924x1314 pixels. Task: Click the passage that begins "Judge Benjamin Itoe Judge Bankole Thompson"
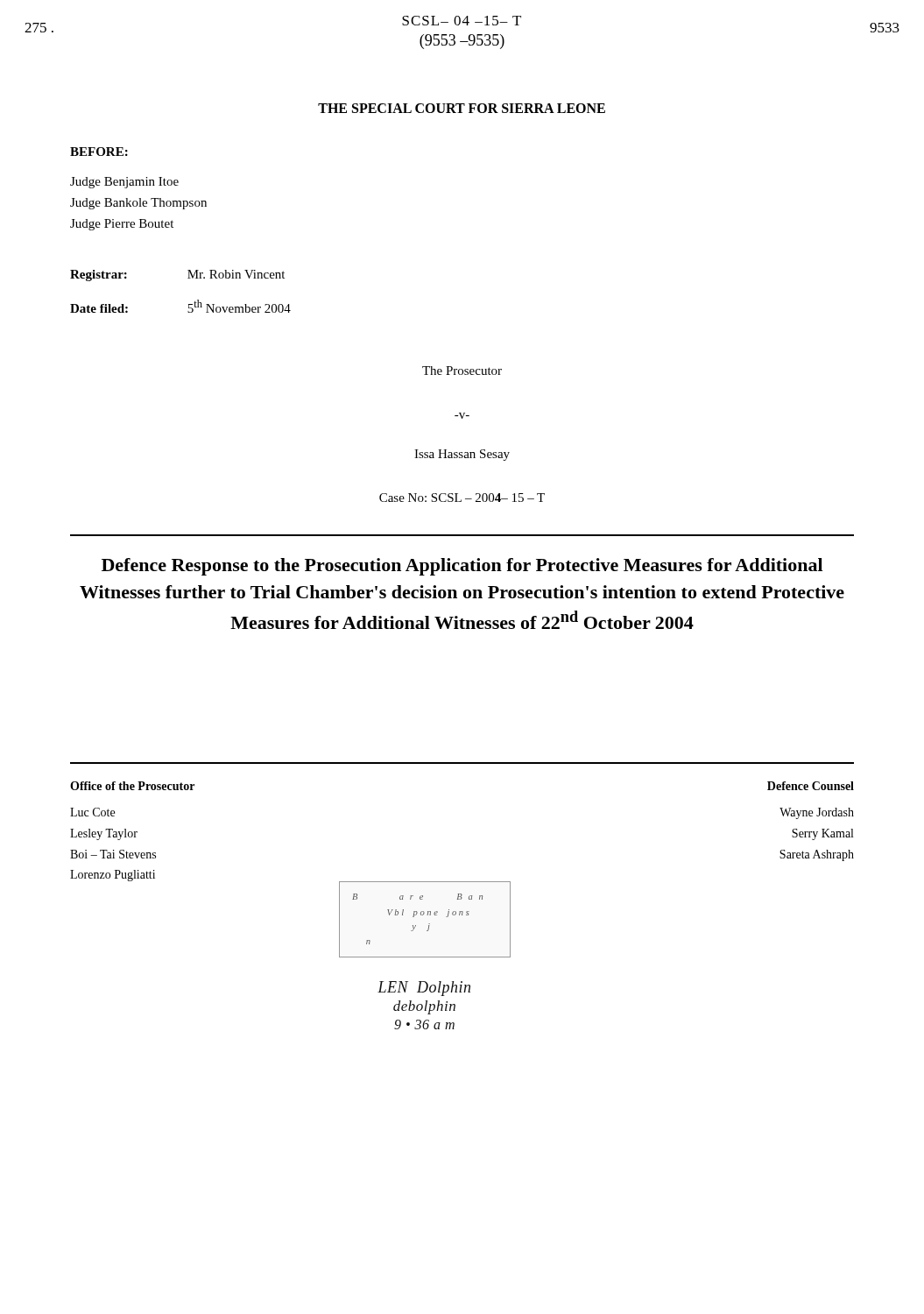pos(139,202)
